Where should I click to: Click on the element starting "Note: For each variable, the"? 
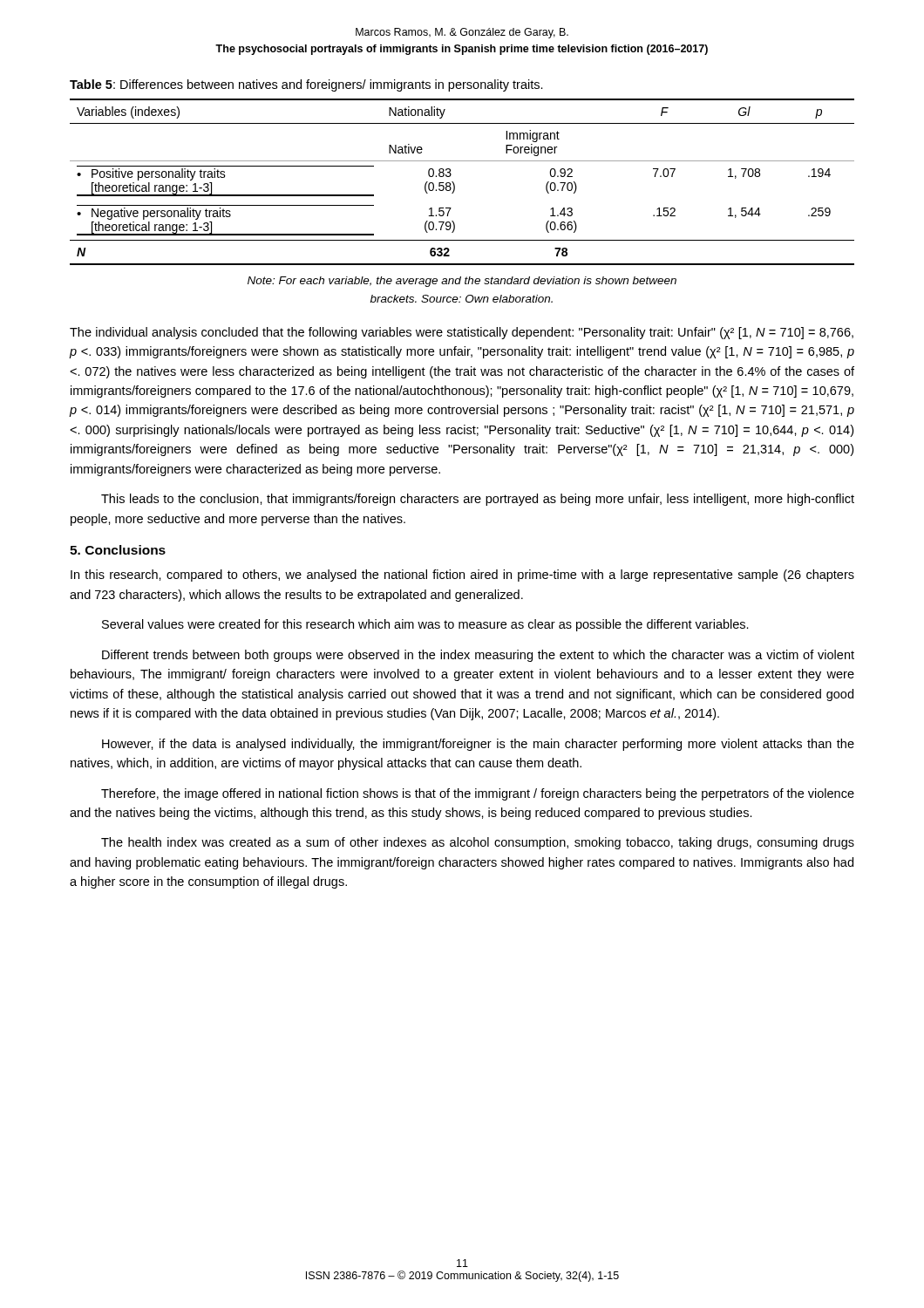pos(462,289)
